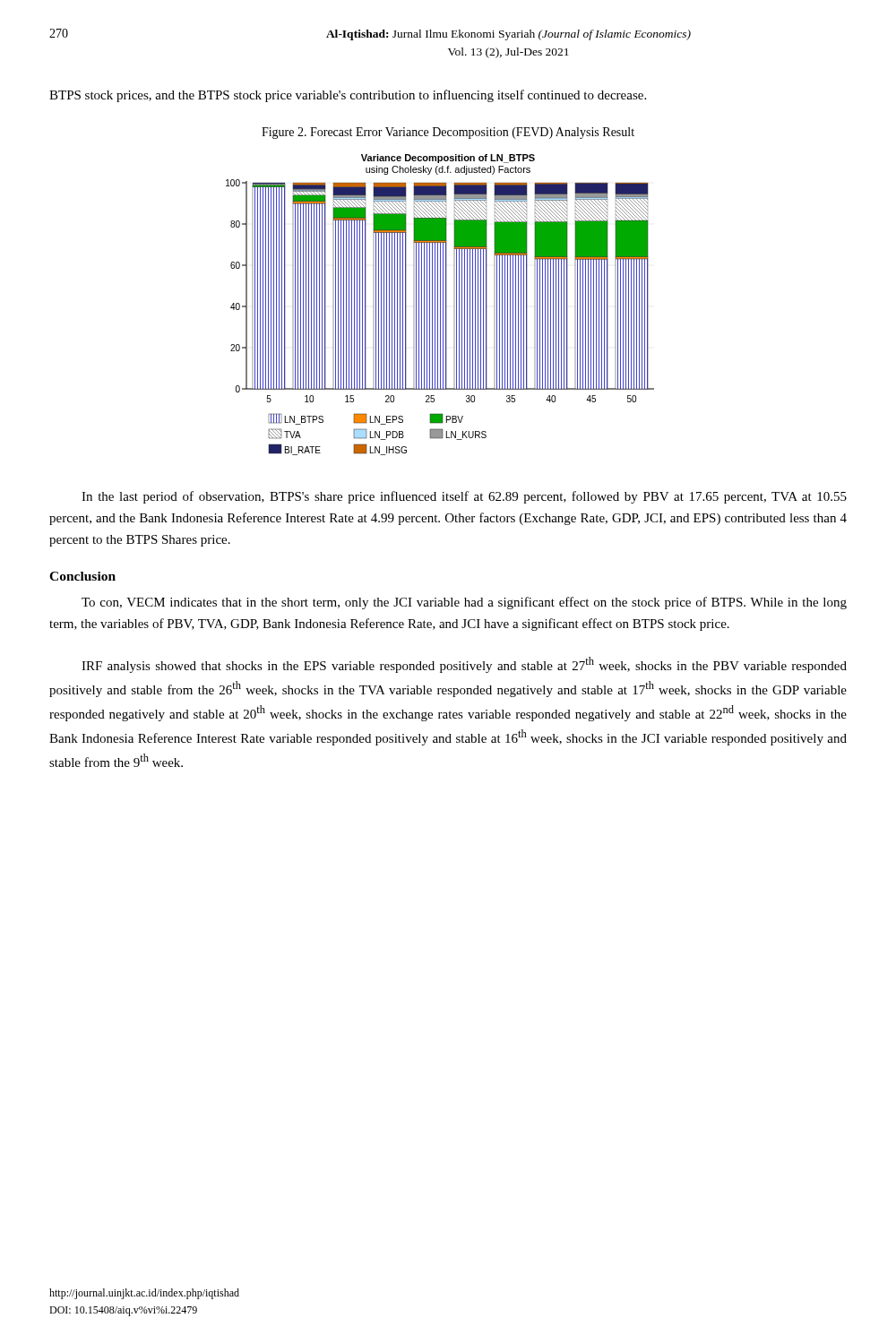
Task: Find the text block starting "To con, VECM indicates that"
Action: coord(448,613)
